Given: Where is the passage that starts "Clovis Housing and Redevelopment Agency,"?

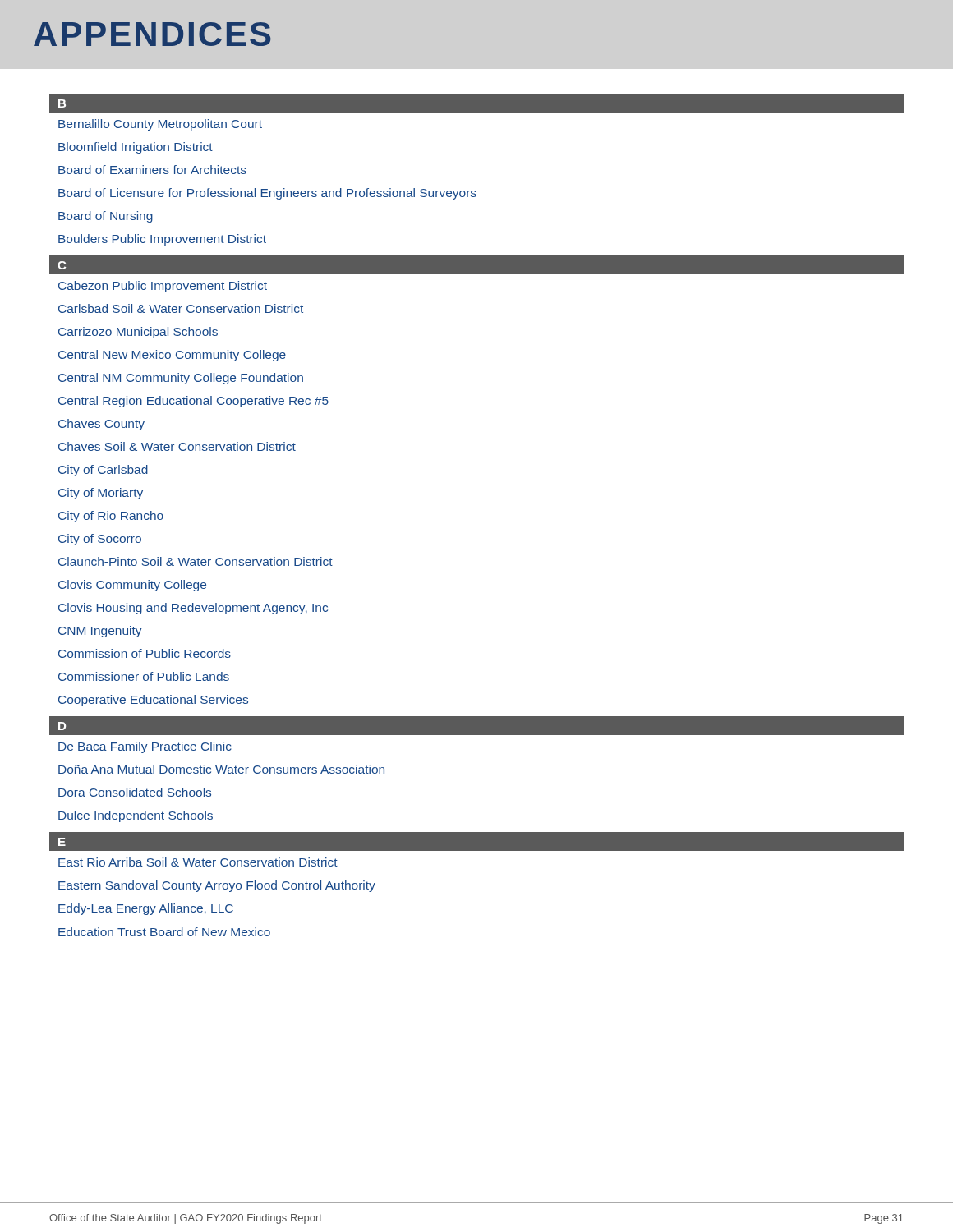Looking at the screenshot, I should tap(193, 608).
